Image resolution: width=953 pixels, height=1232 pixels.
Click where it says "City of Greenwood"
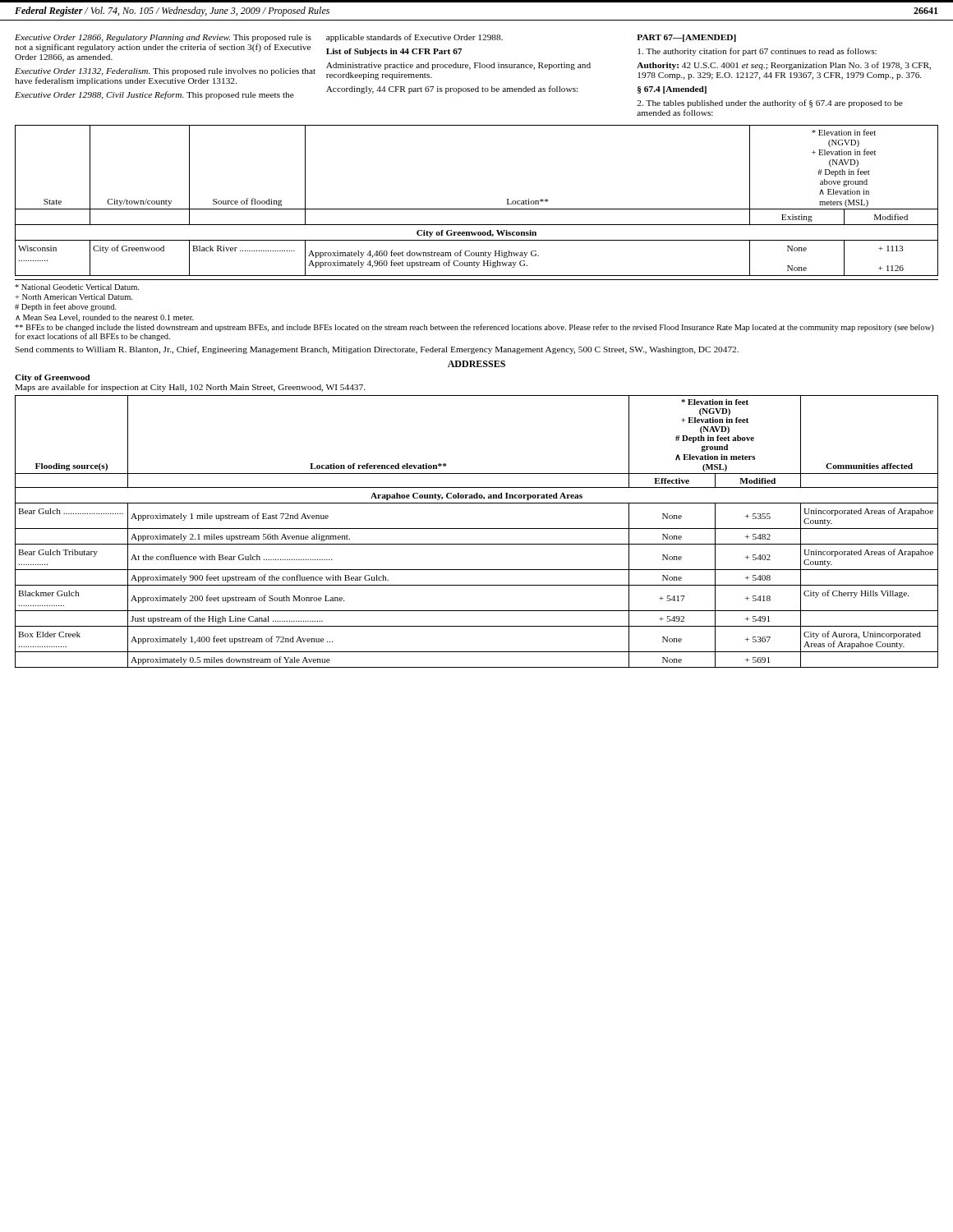point(52,377)
